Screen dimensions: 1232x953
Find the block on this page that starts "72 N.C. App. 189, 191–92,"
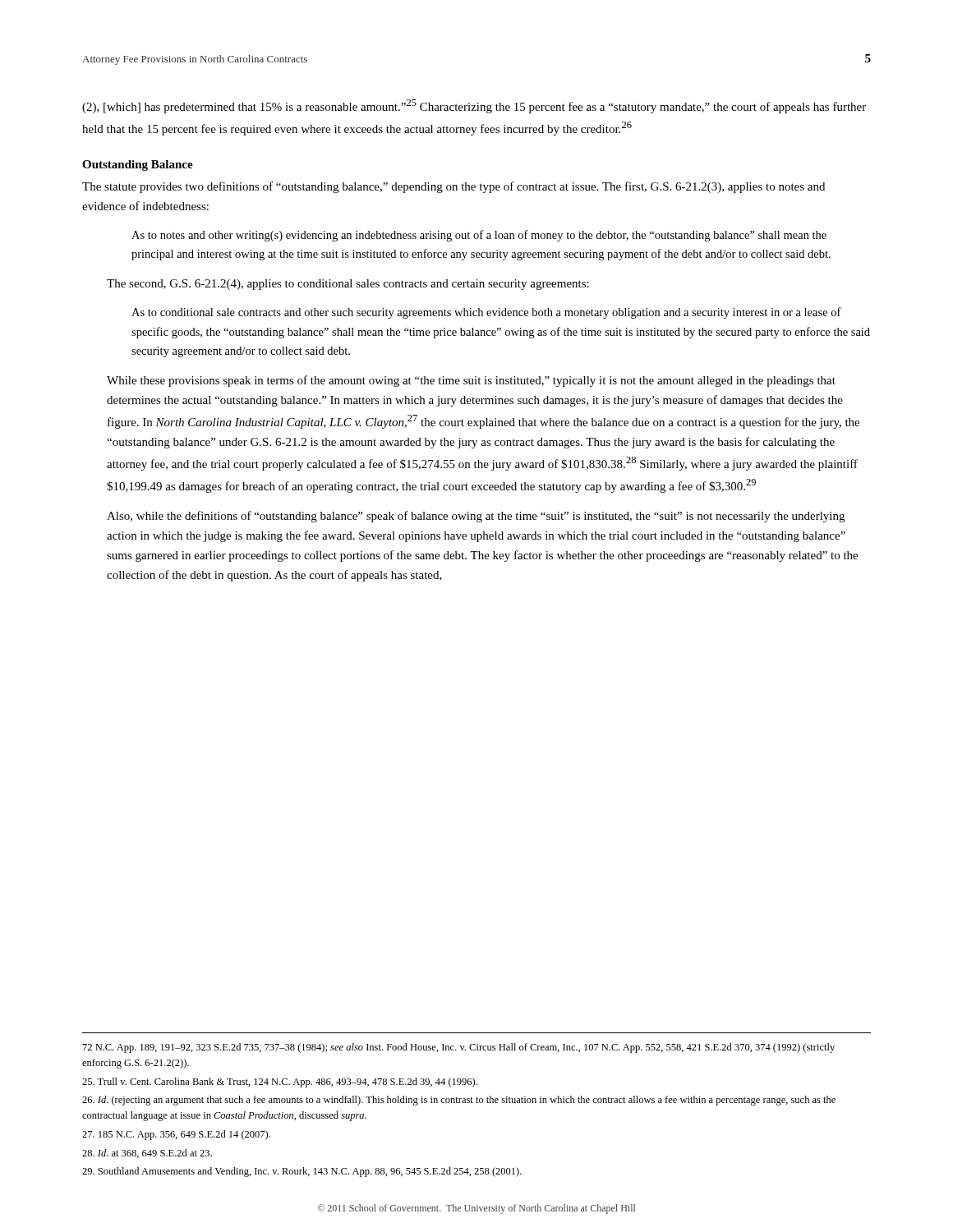pos(476,1110)
